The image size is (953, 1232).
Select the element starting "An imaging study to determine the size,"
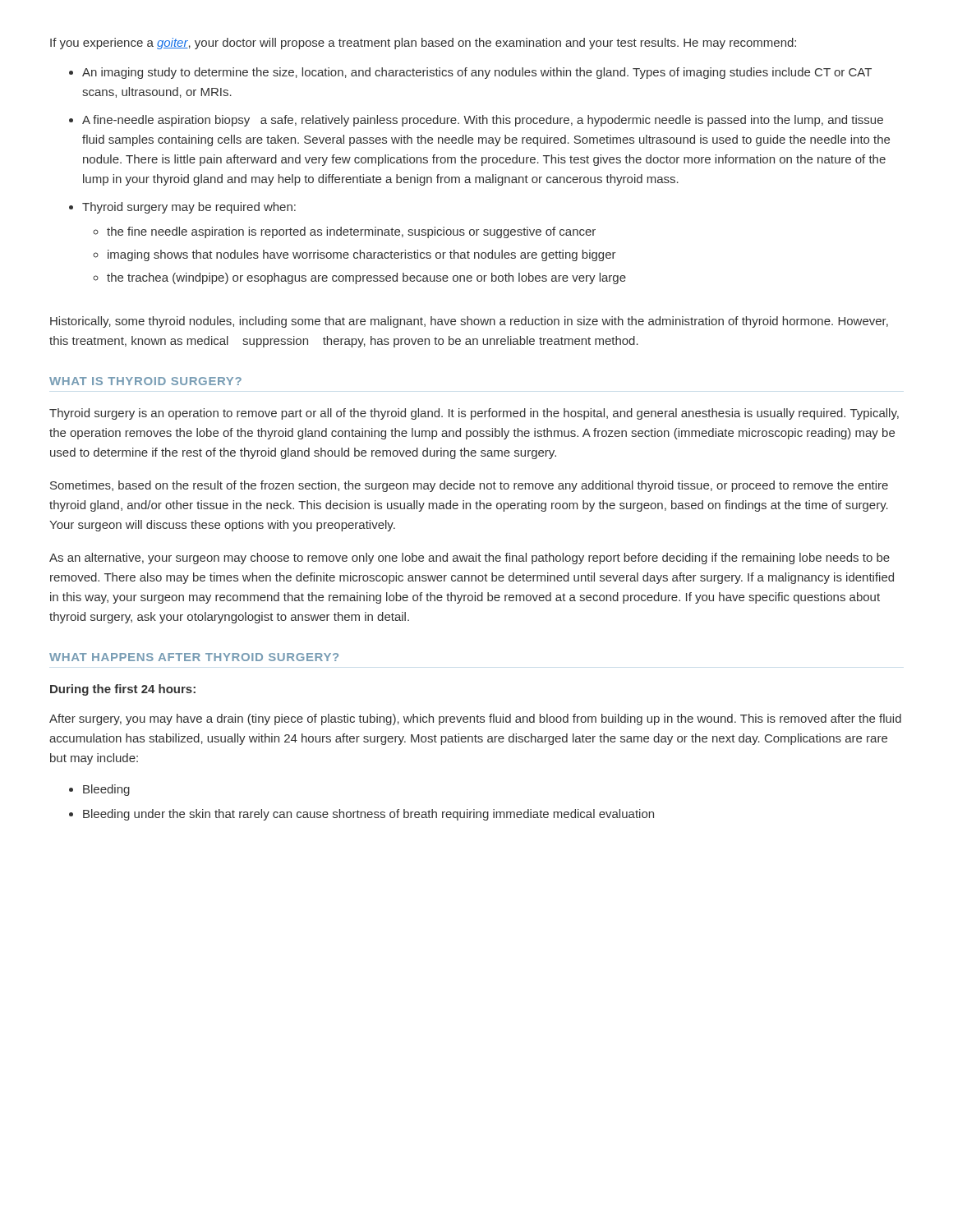tap(477, 82)
